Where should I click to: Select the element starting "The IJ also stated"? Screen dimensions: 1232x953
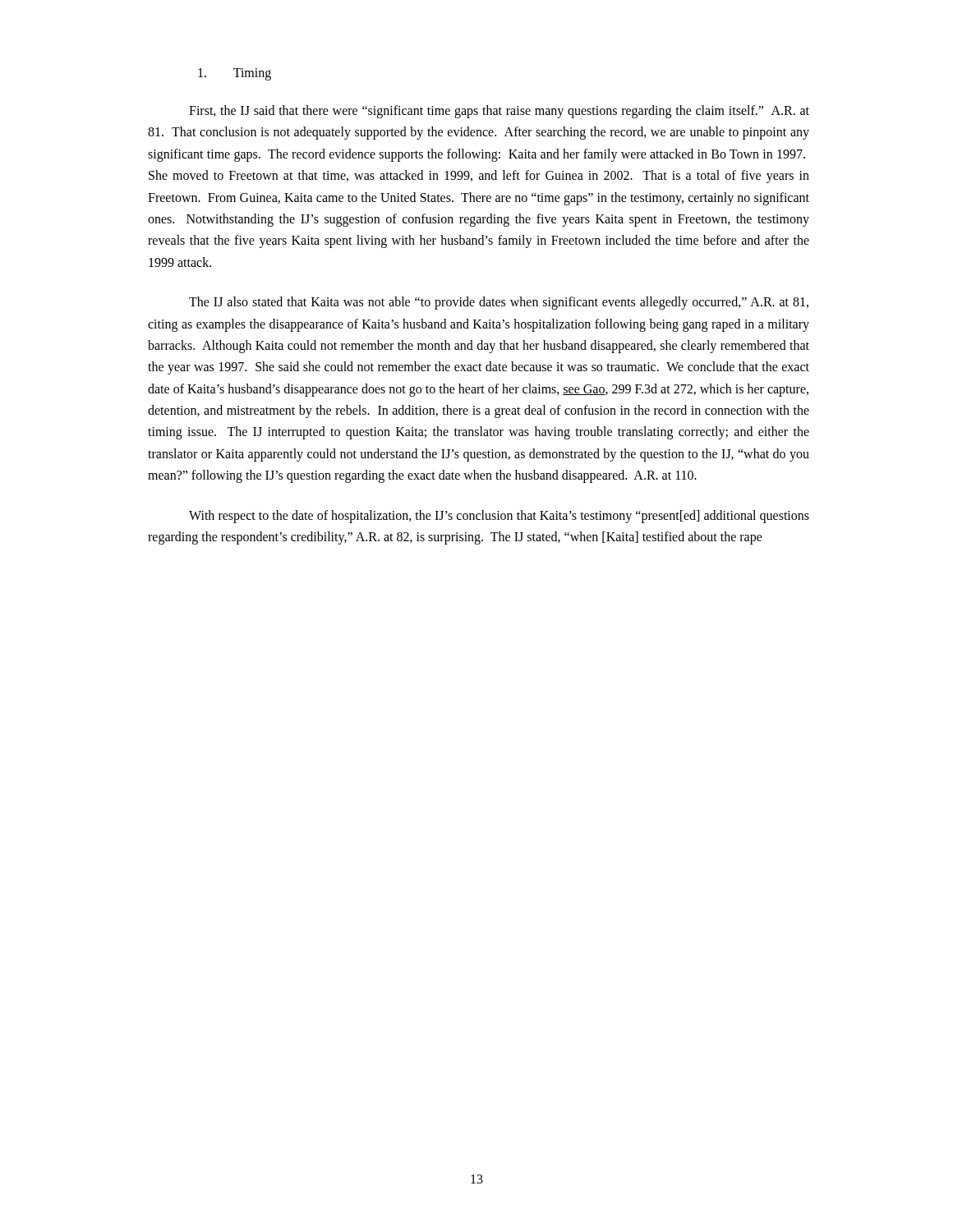pyautogui.click(x=479, y=389)
